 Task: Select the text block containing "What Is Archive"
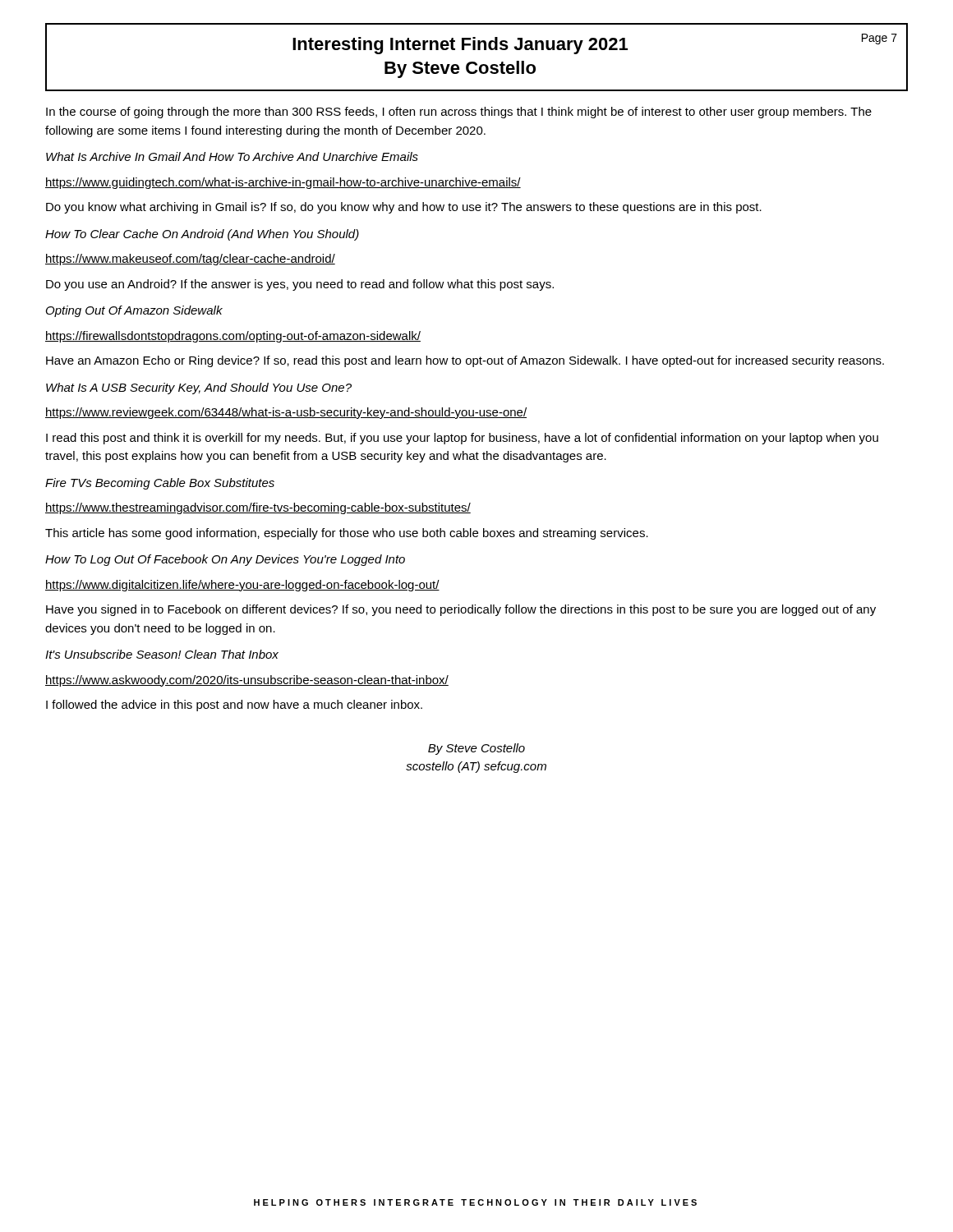pos(232,156)
